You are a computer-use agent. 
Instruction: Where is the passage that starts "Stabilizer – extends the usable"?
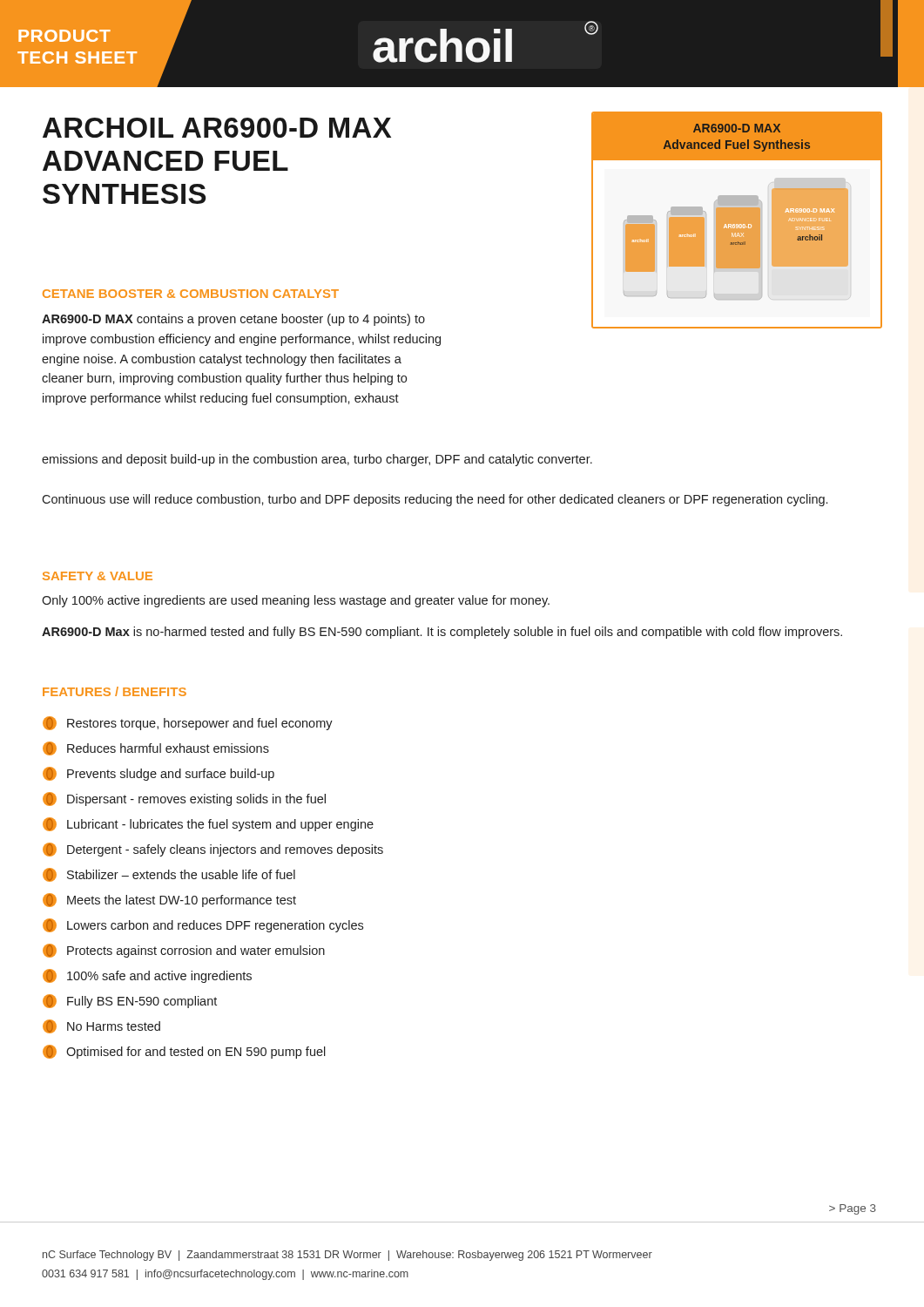(169, 875)
